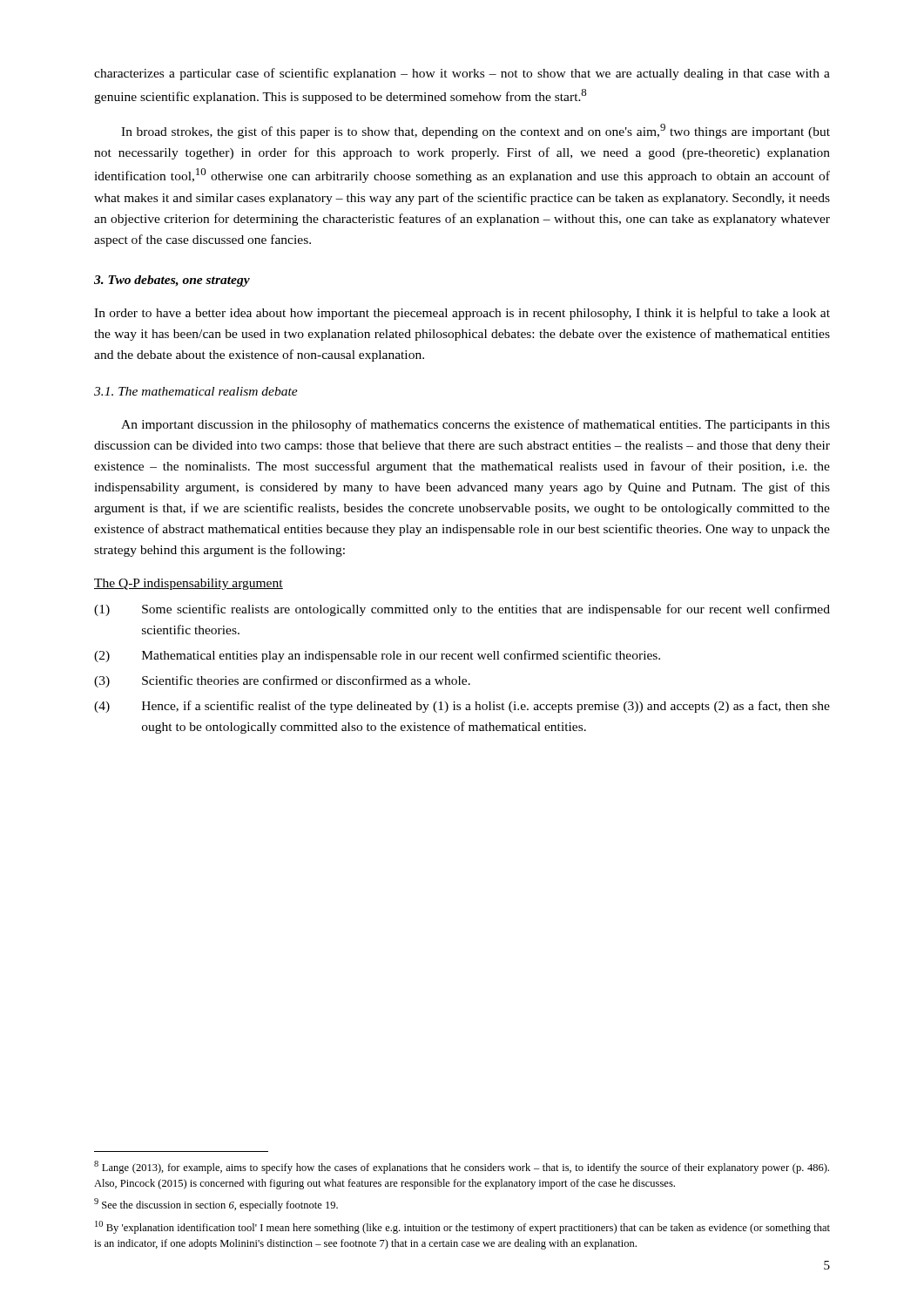The width and height of the screenshot is (924, 1307).
Task: Select the block starting "(4) Hence, if a scientific realist"
Action: coord(462,716)
